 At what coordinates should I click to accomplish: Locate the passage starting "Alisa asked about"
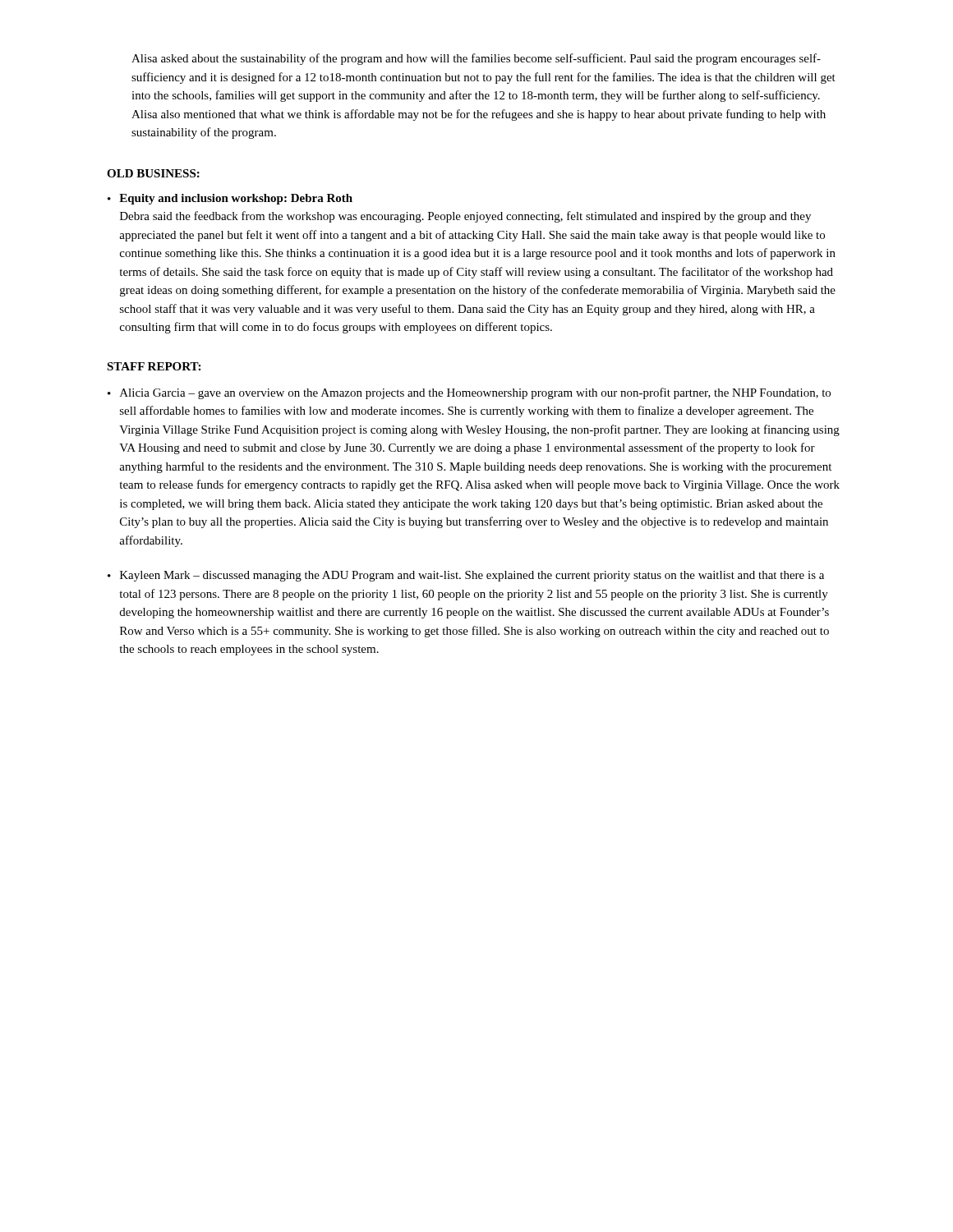click(483, 95)
